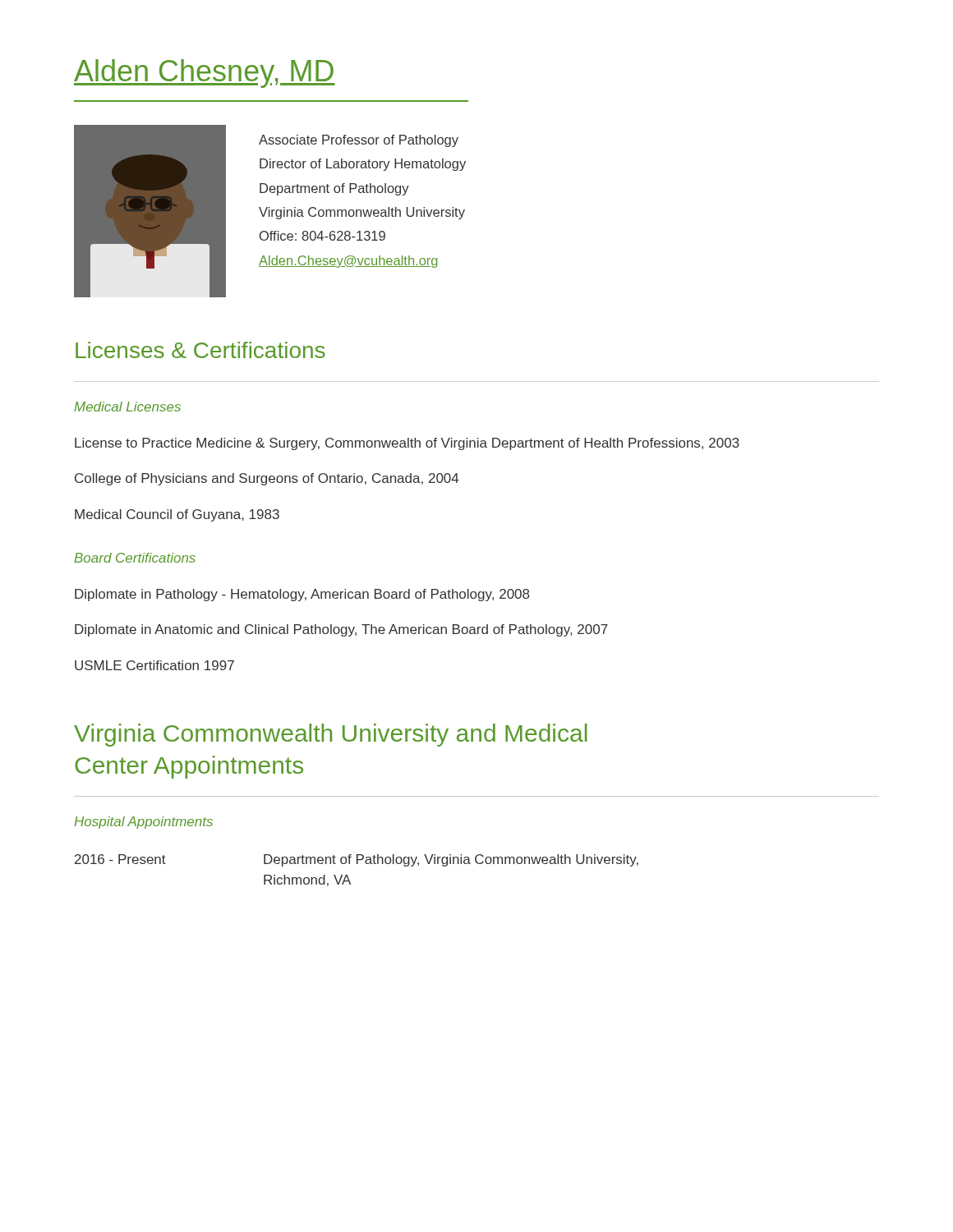The width and height of the screenshot is (953, 1232).
Task: Where does it say "Board Certifications"?
Action: 135,558
